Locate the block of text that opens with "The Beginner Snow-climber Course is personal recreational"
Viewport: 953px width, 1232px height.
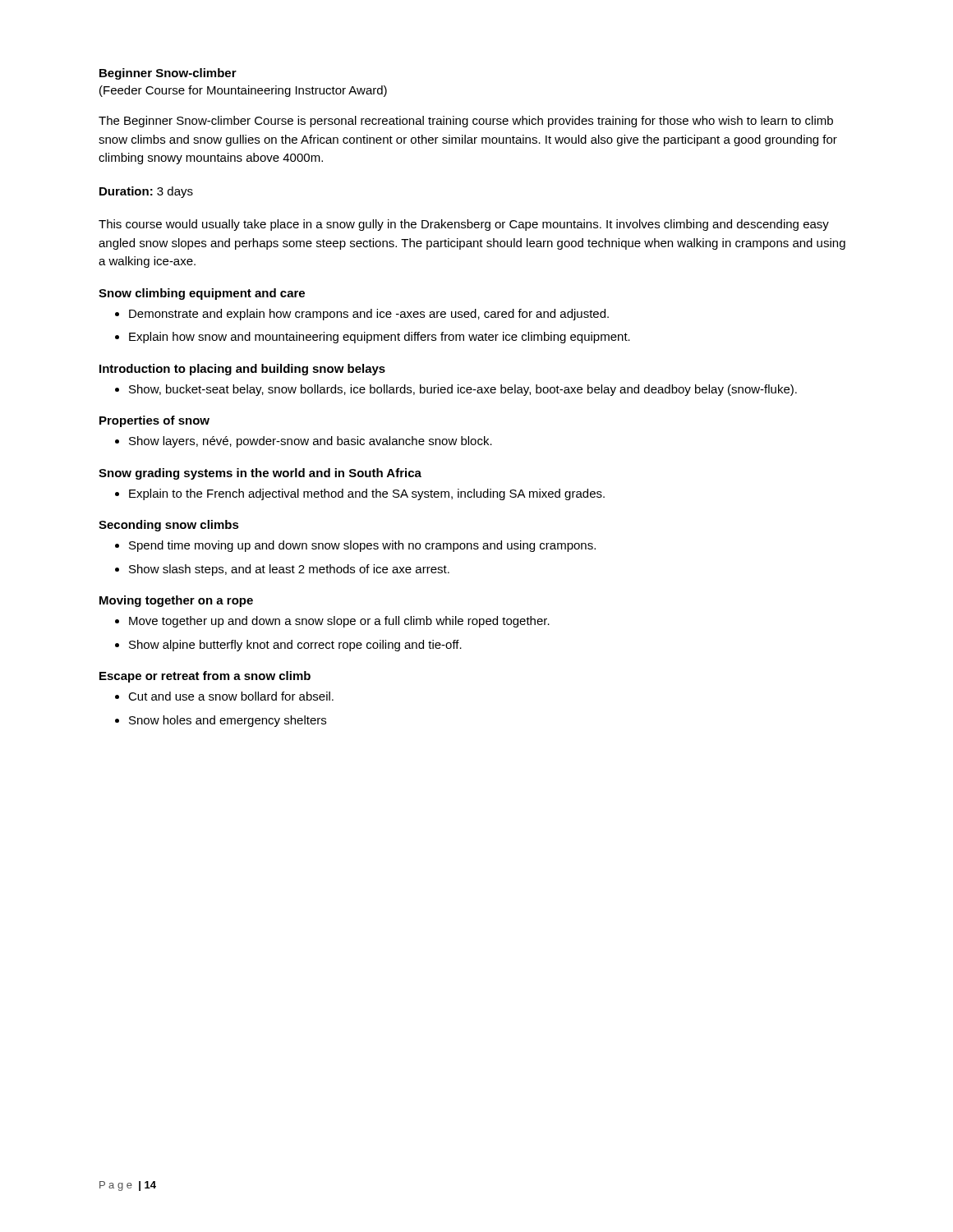(468, 139)
